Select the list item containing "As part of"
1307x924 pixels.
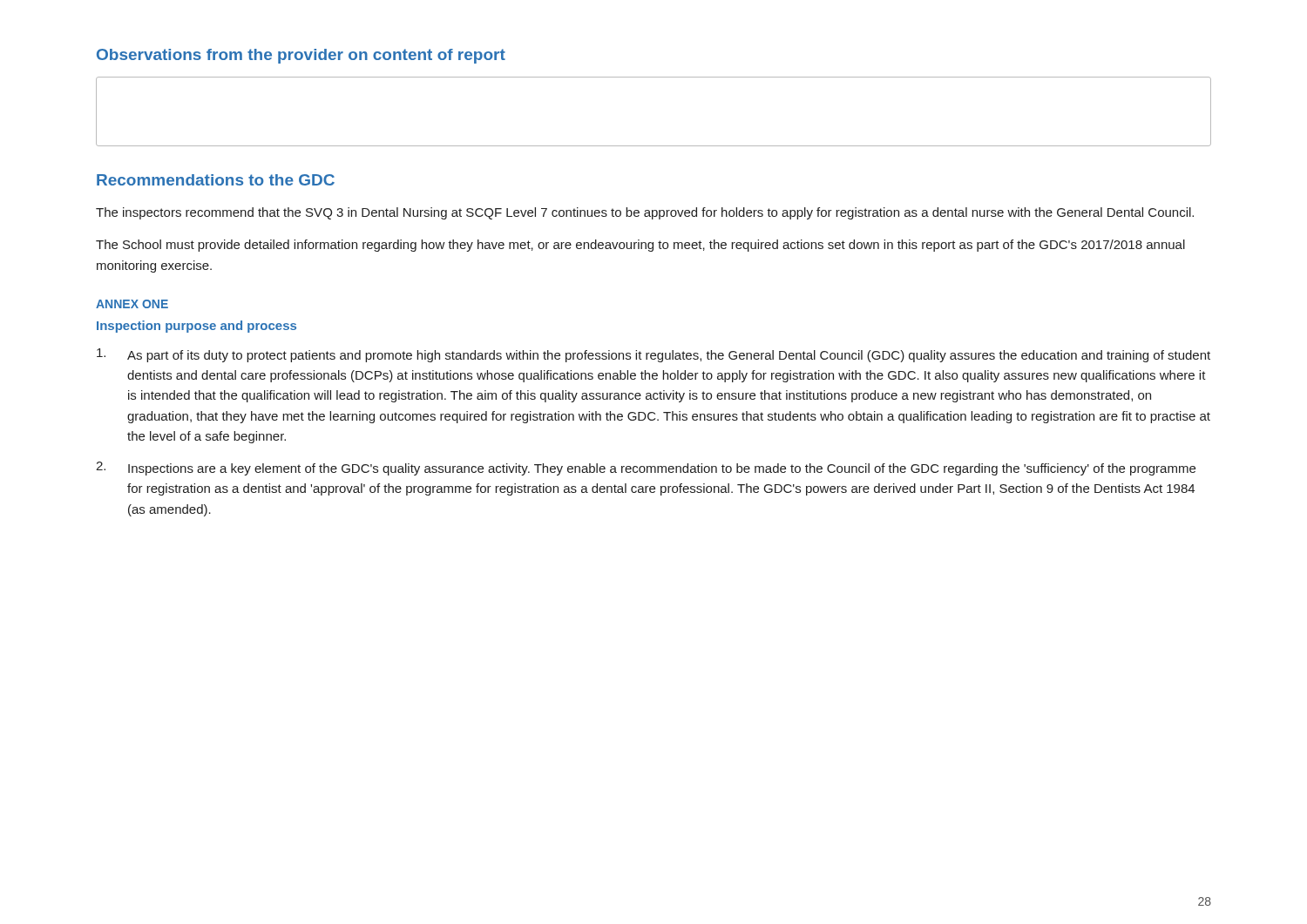pos(654,395)
